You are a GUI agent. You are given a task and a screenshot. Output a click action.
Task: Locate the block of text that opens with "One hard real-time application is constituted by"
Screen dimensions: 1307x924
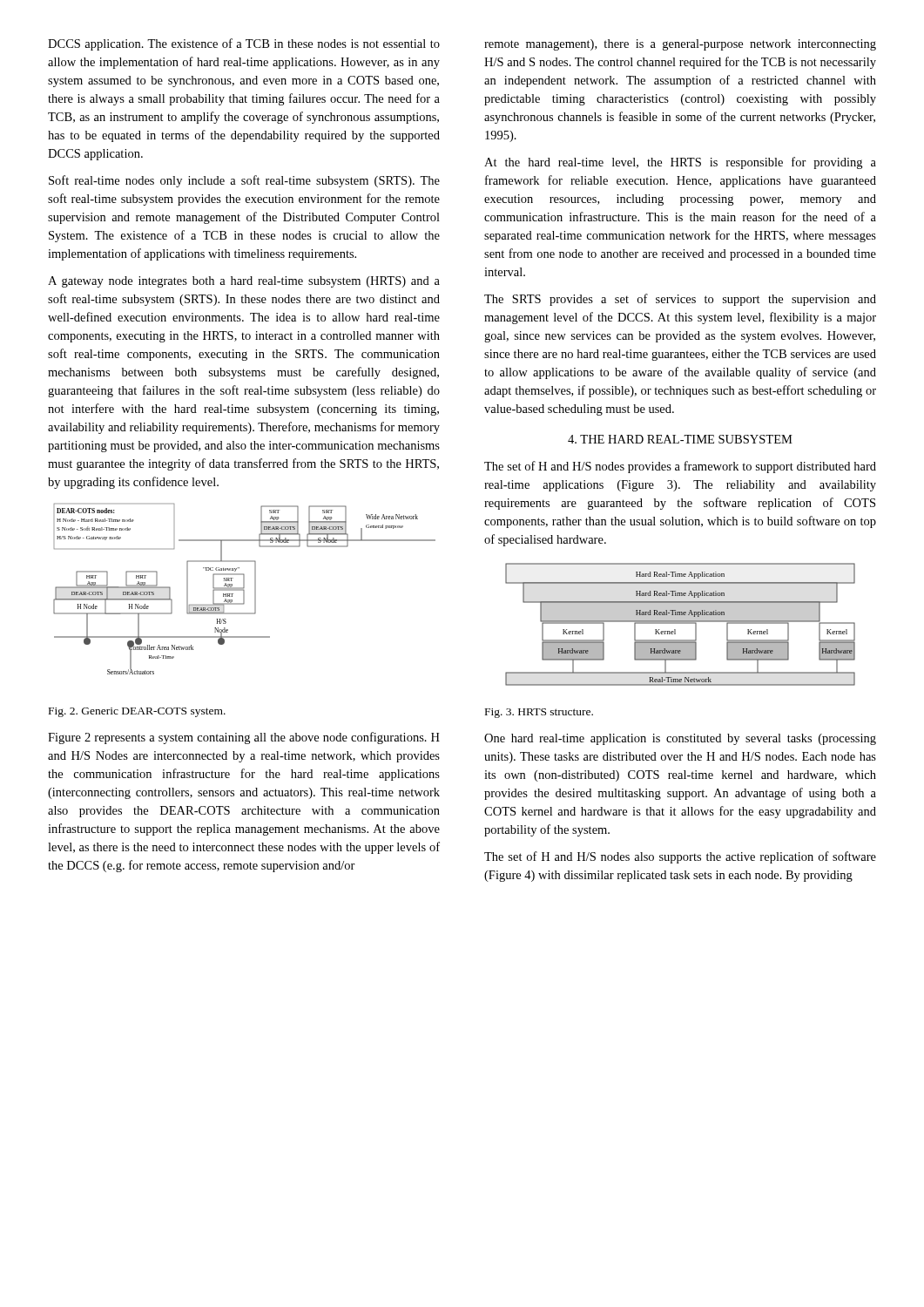click(680, 784)
